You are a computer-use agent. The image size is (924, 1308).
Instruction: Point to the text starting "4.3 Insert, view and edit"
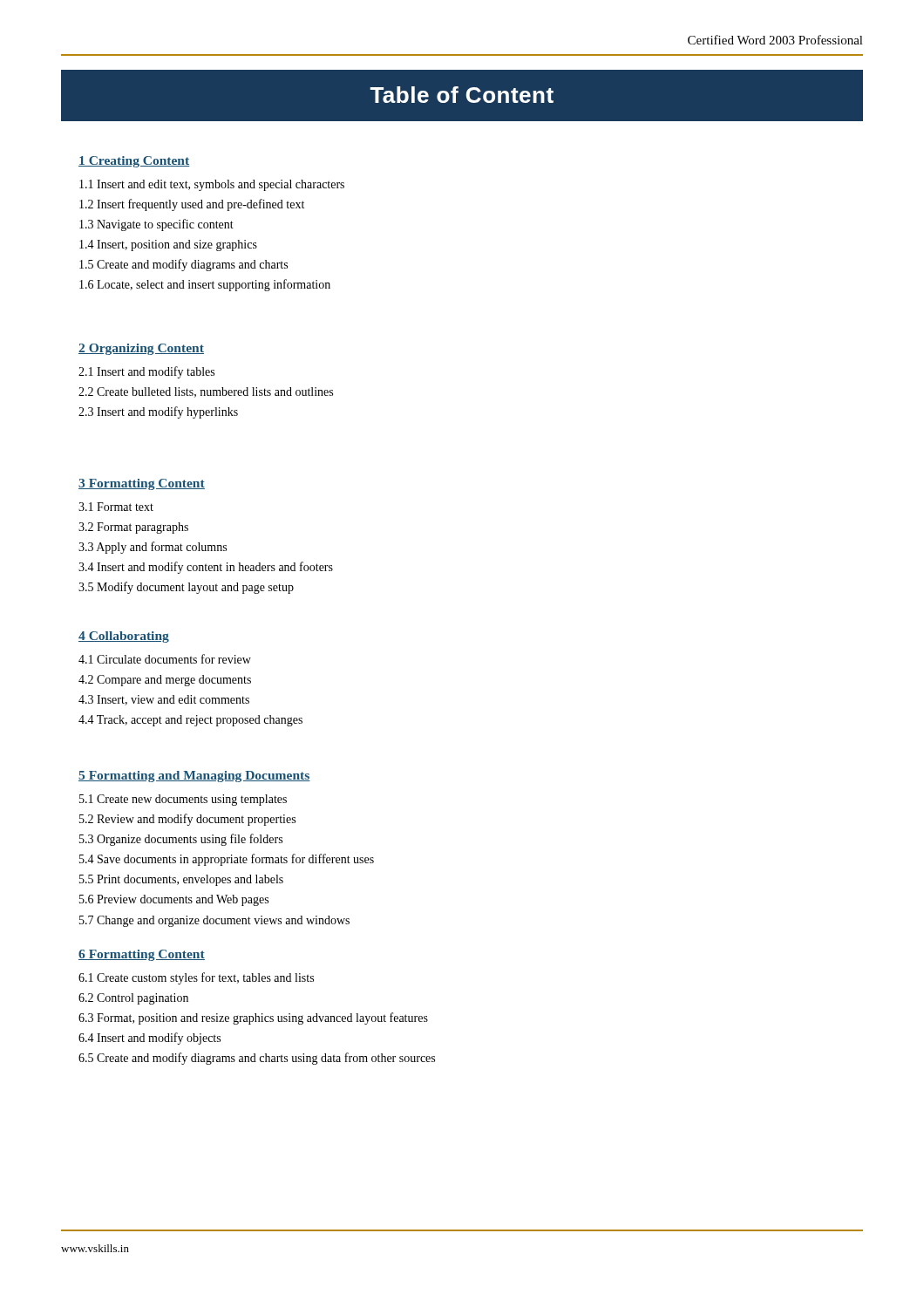coord(164,700)
